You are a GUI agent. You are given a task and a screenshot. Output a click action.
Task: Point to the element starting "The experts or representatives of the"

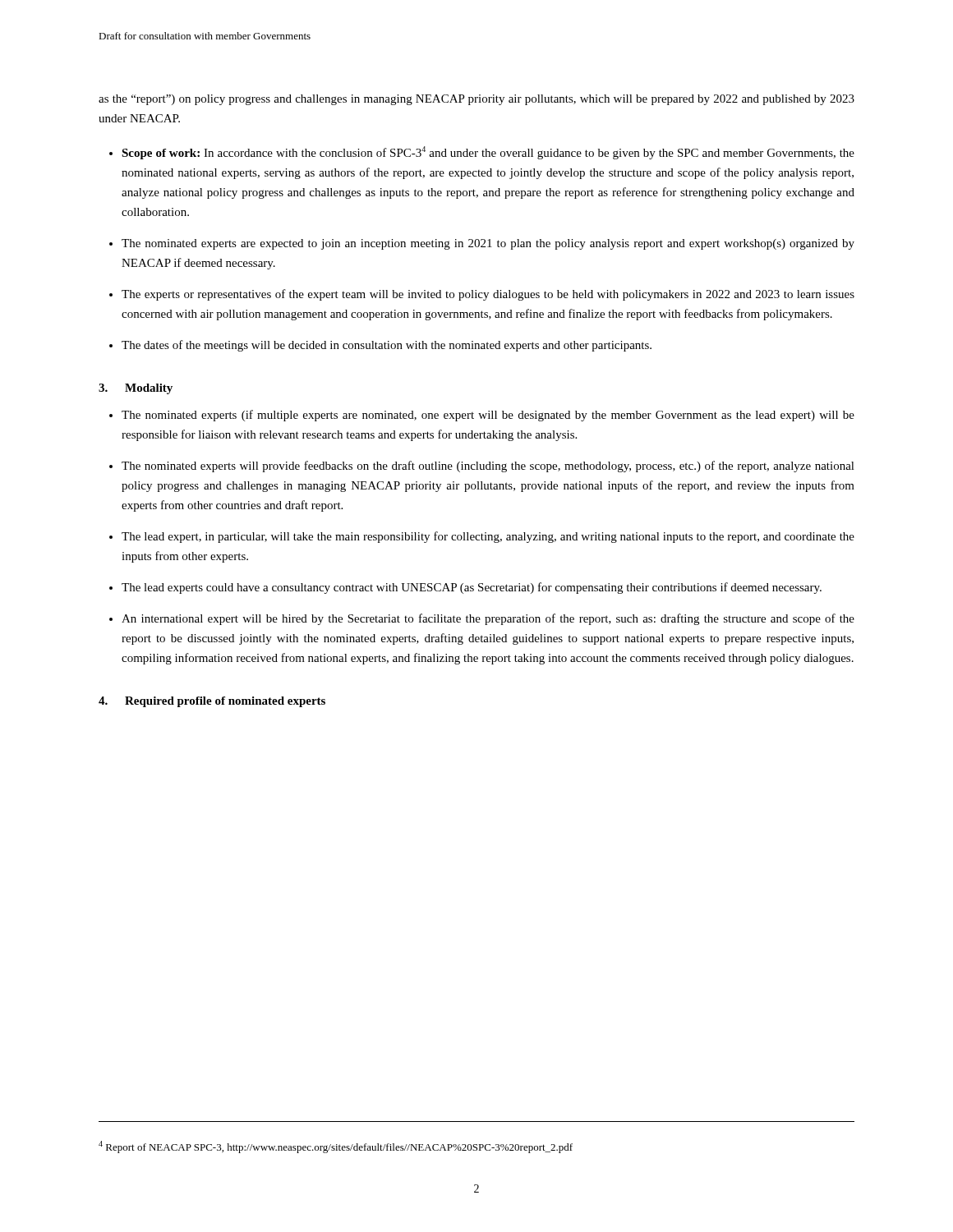click(488, 304)
